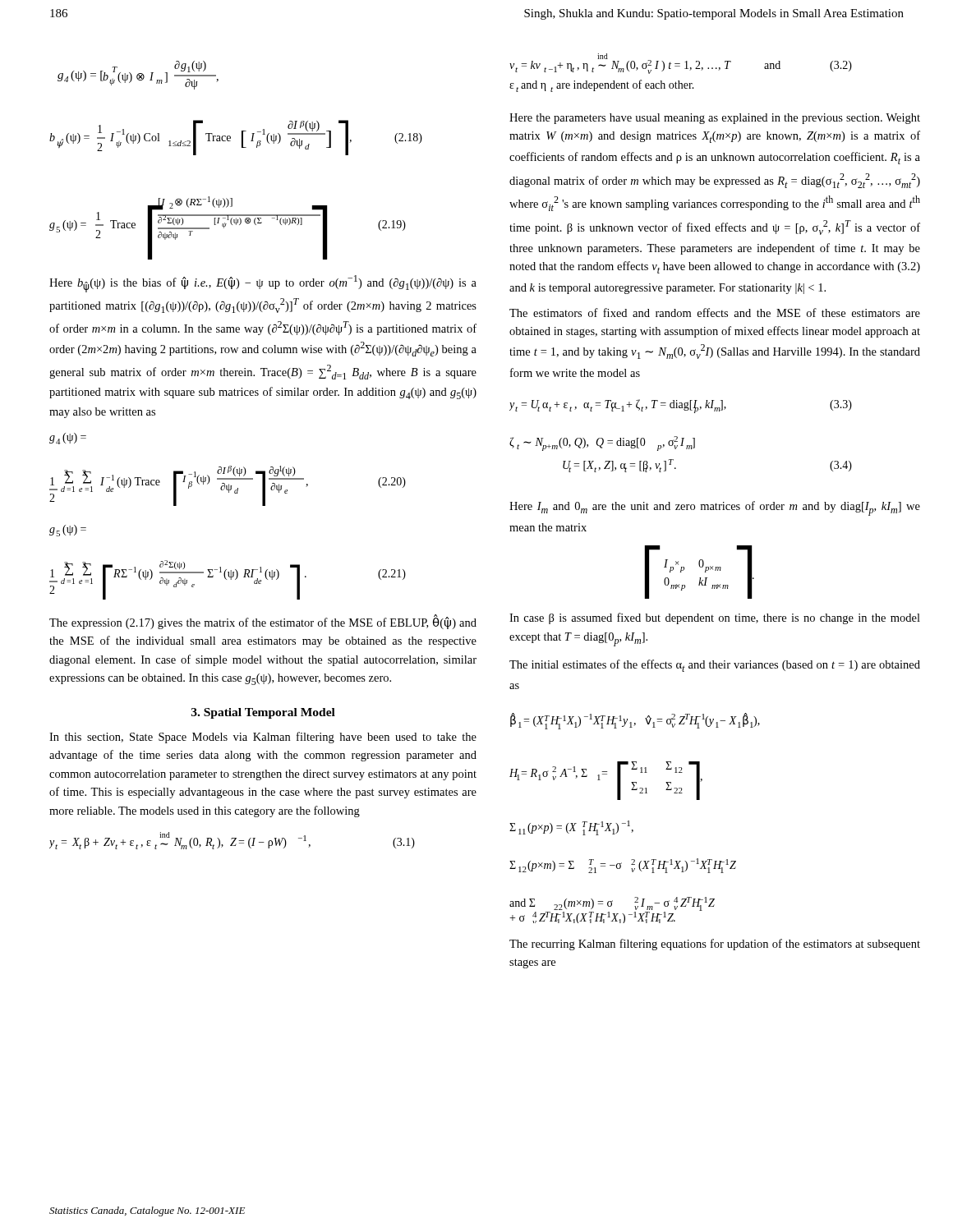Click on the text block containing "The recurring Kalman filtering equations"
953x1232 pixels.
(x=715, y=953)
